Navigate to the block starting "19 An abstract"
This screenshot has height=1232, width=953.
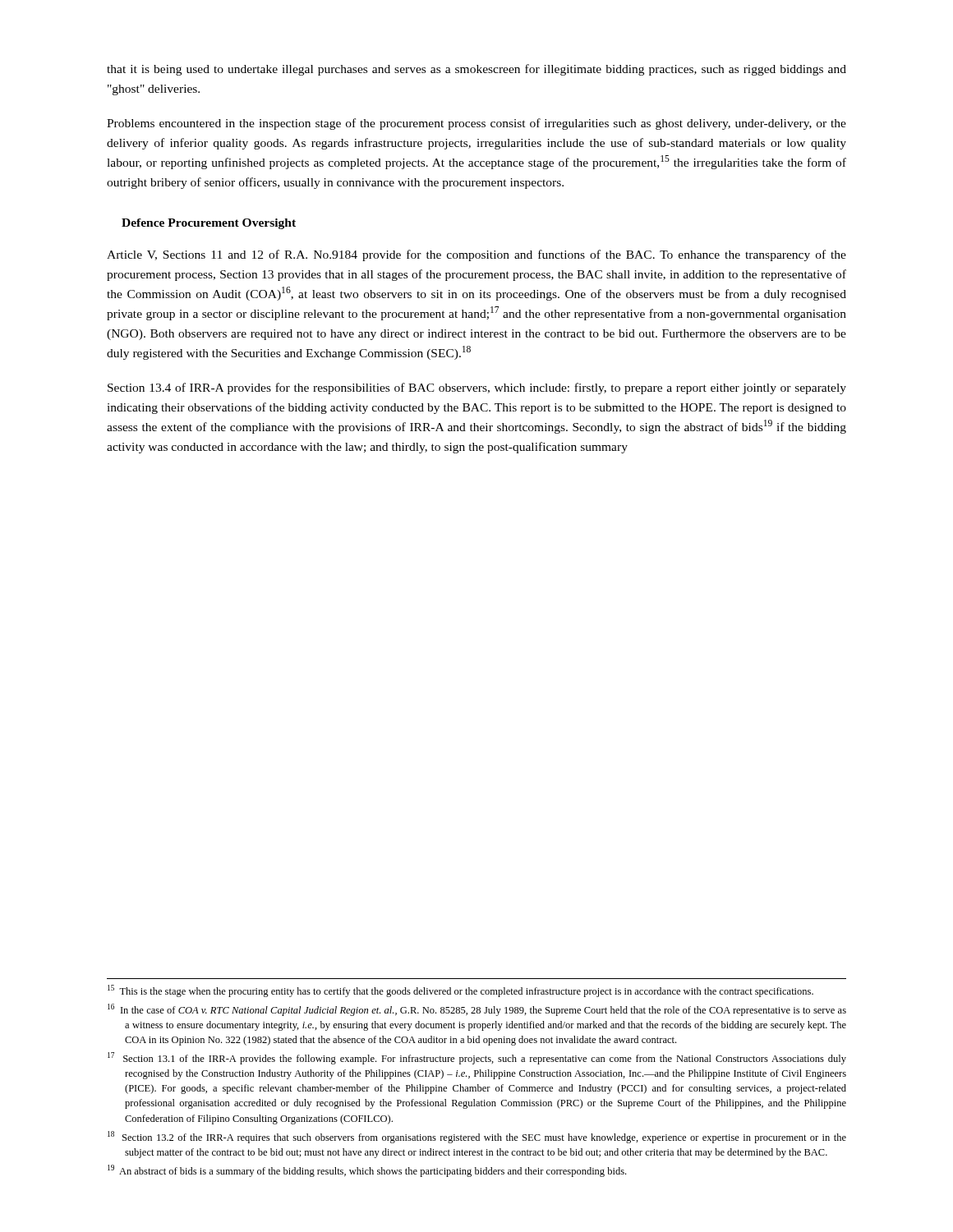(367, 1170)
